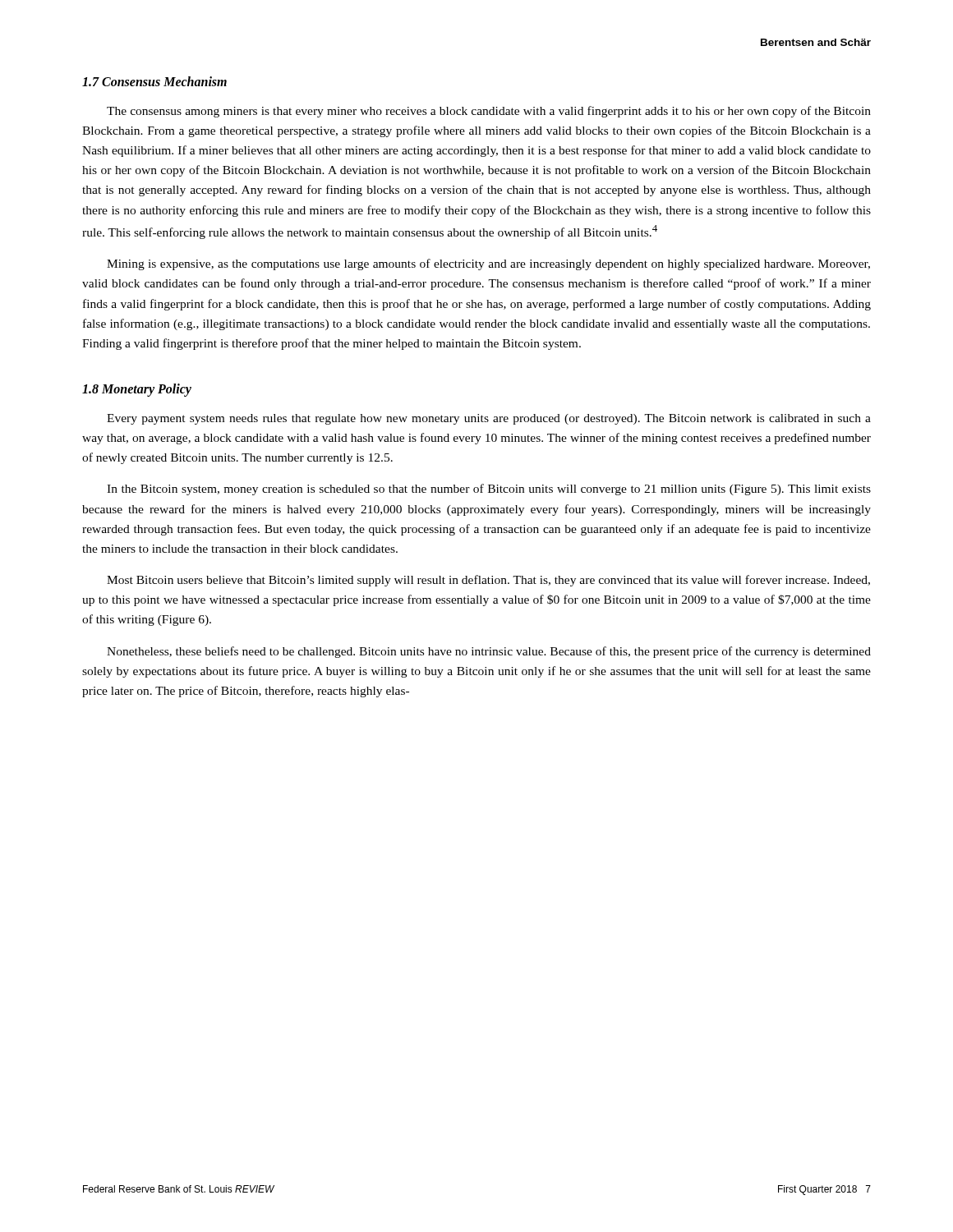
Task: Navigate to the passage starting "Every payment system needs rules"
Action: click(x=476, y=438)
